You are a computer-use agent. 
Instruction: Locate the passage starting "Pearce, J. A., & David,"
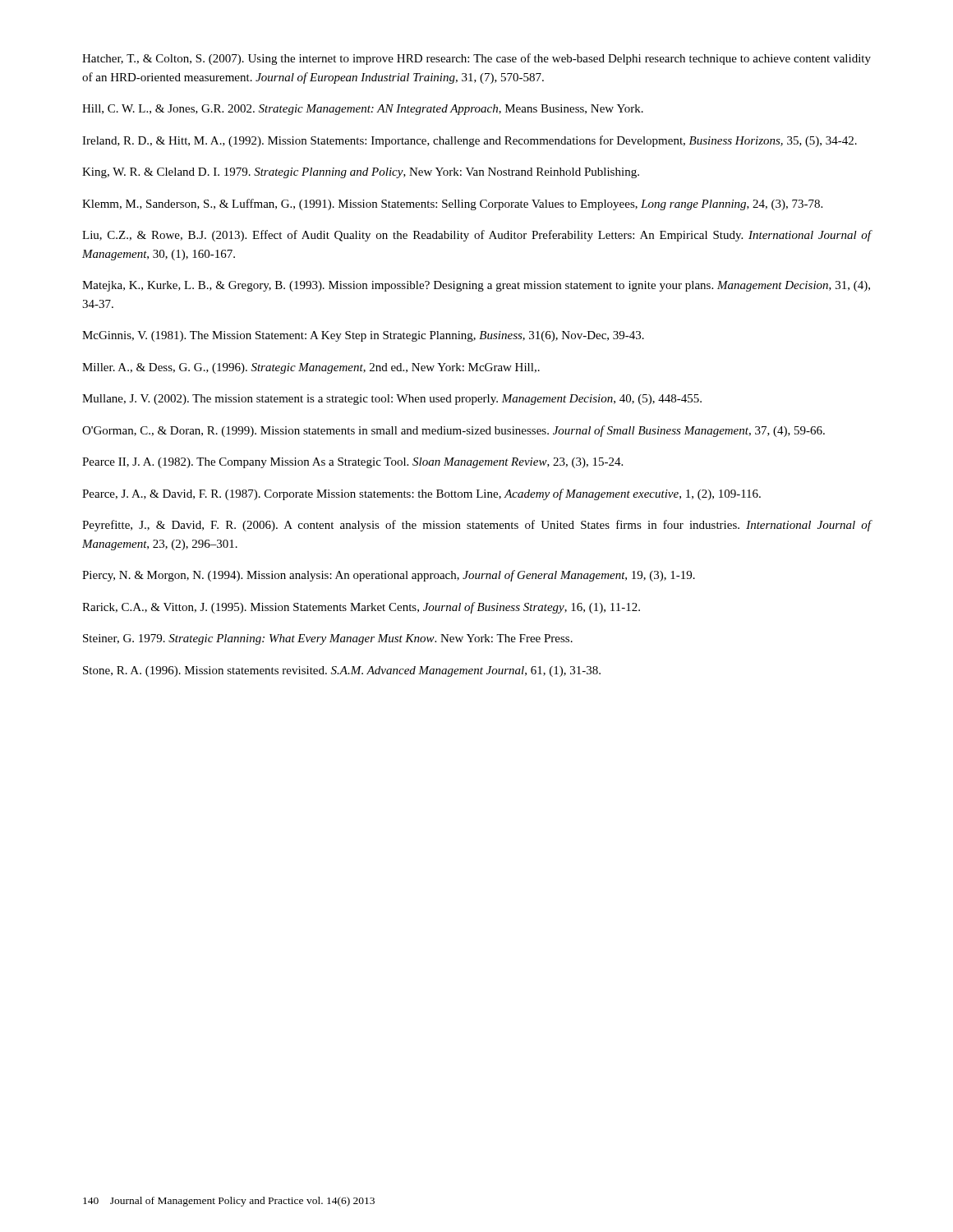(x=422, y=493)
